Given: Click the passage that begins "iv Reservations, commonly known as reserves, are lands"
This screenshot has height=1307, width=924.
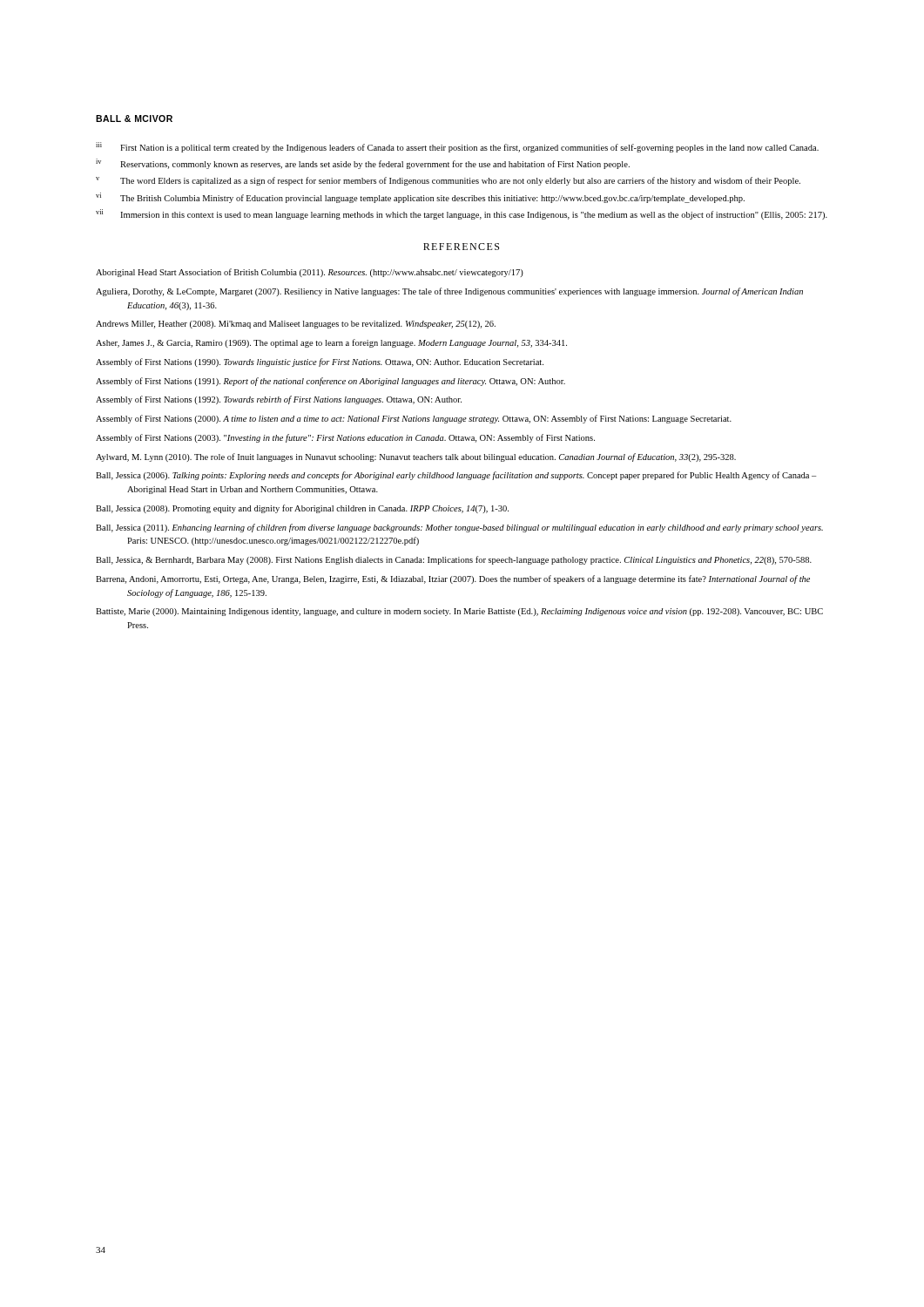Looking at the screenshot, I should (x=462, y=165).
